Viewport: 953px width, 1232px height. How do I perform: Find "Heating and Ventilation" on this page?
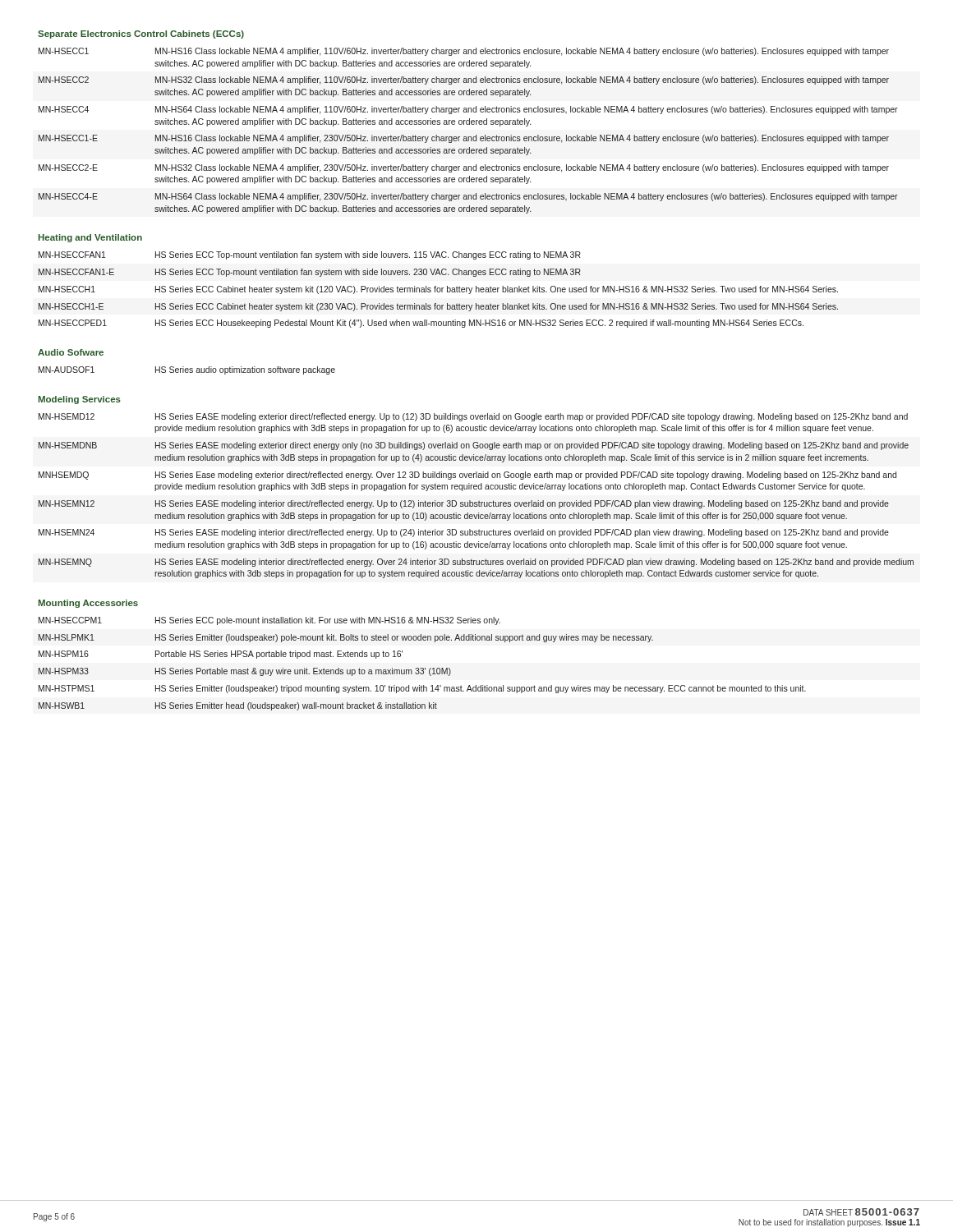coord(90,238)
